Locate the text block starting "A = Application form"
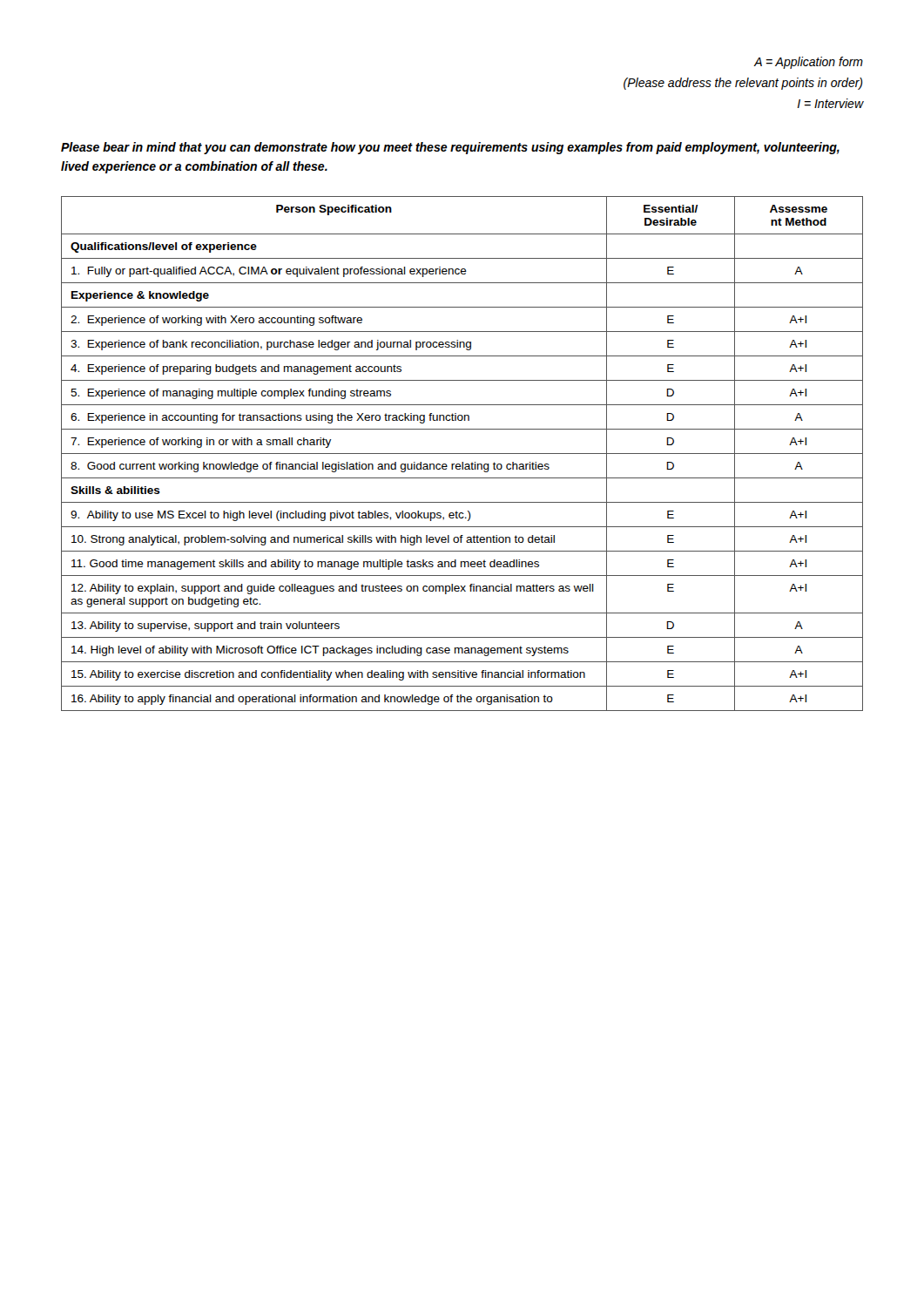 coord(743,83)
